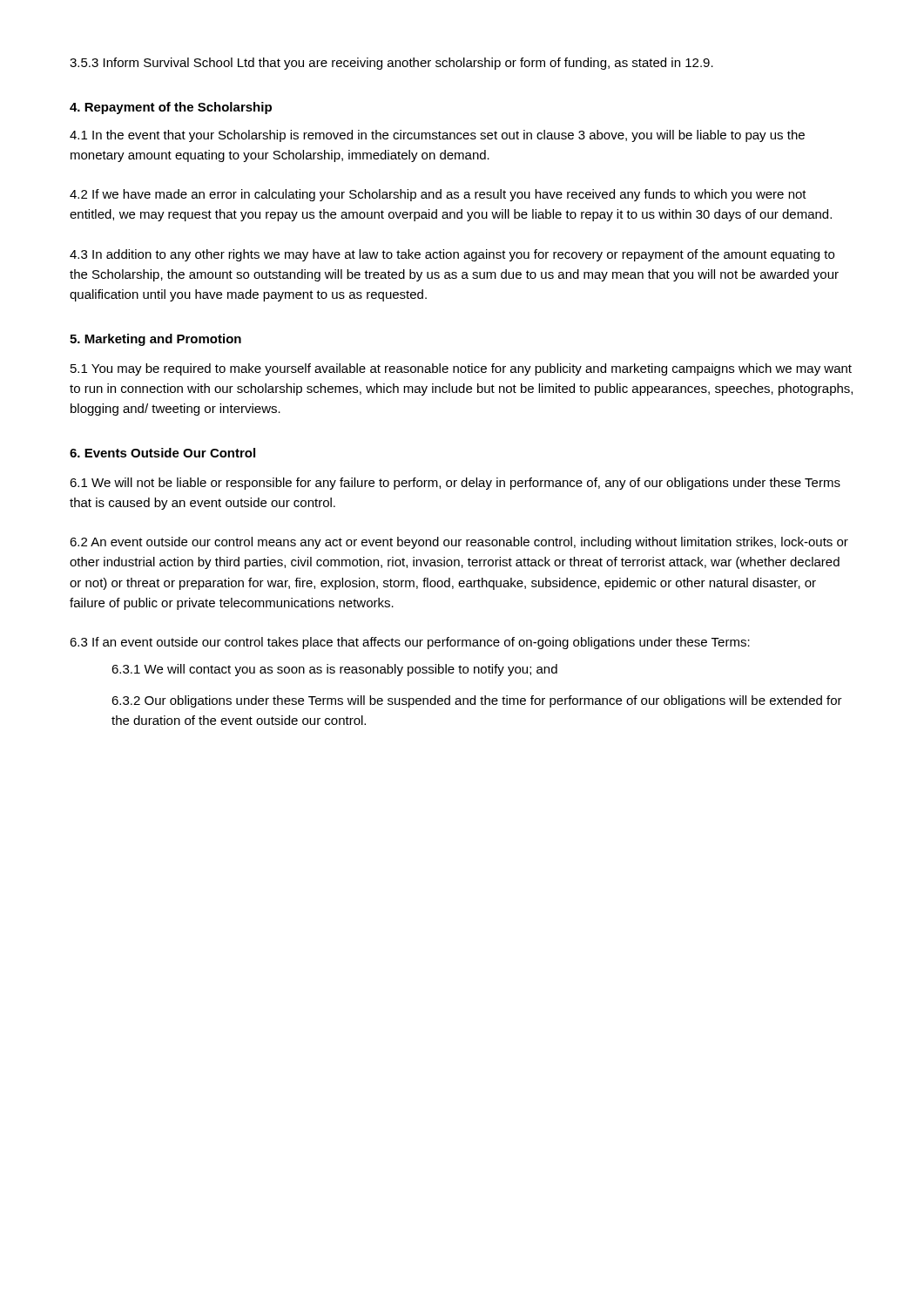The height and width of the screenshot is (1307, 924).
Task: Find the block on this page that starts "6.3.2 Our obligations under these Terms will"
Action: (477, 710)
